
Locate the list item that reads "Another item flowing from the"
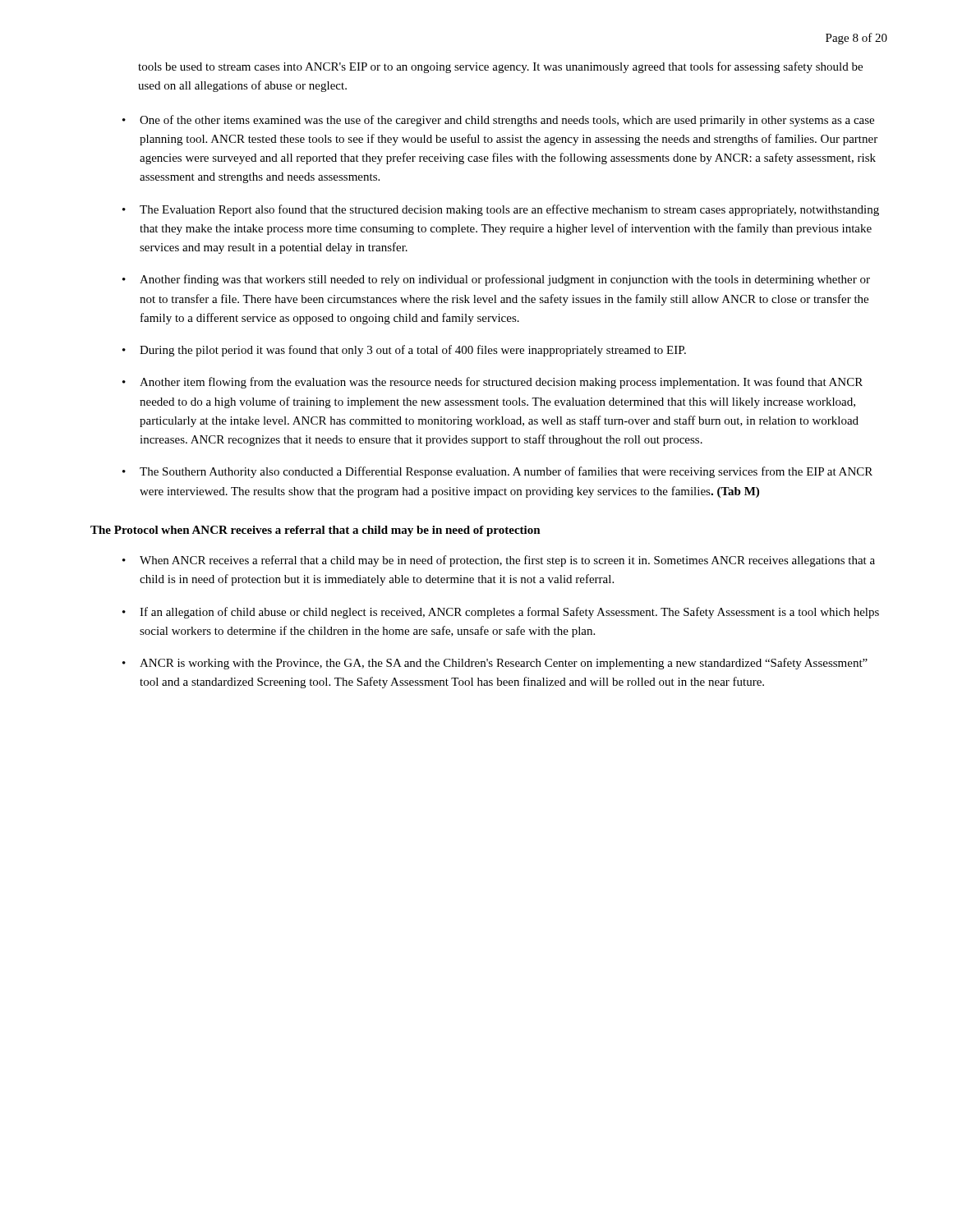pos(501,411)
